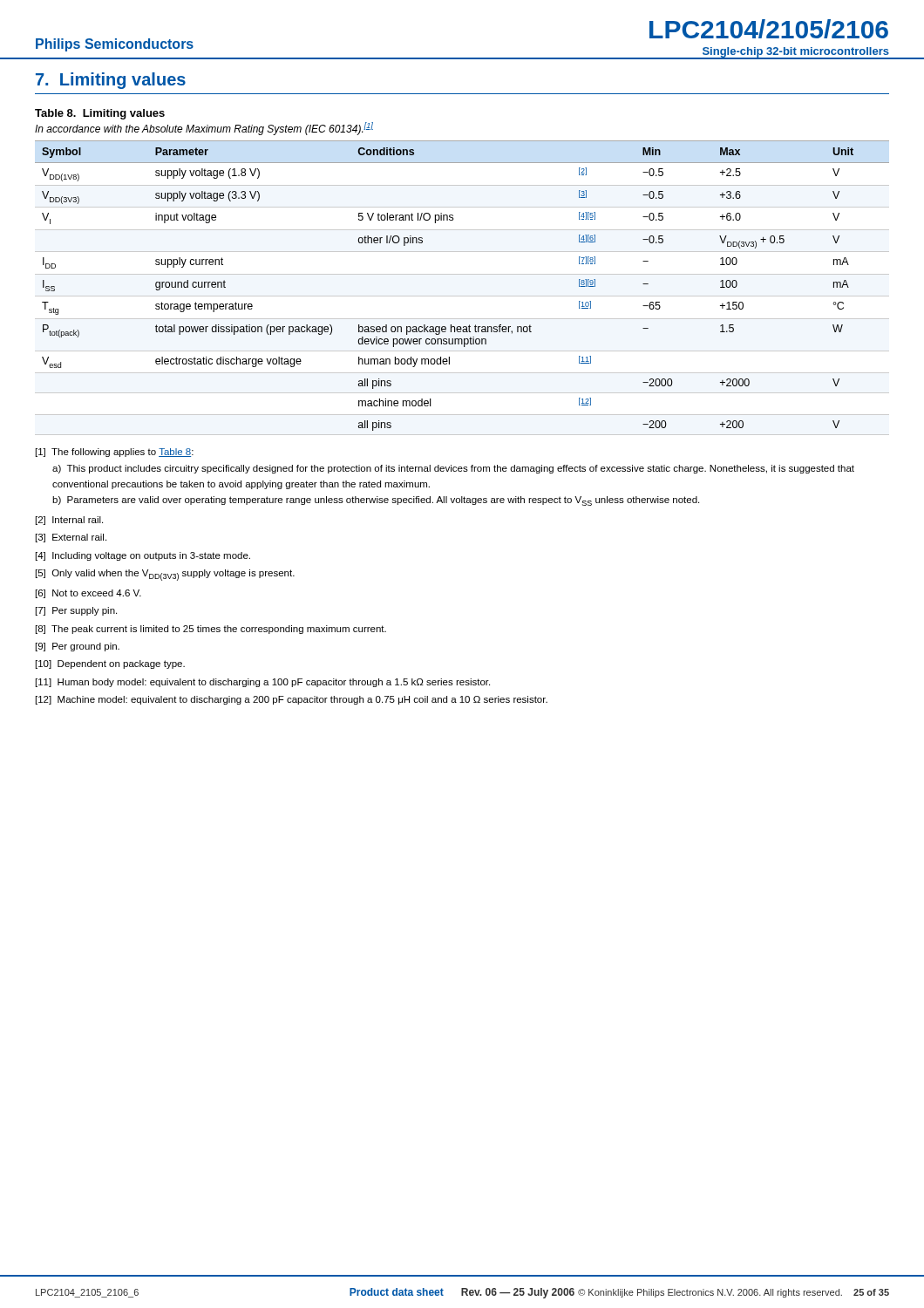Click on the footnote containing "[10] Dependent on package type."

[x=110, y=664]
